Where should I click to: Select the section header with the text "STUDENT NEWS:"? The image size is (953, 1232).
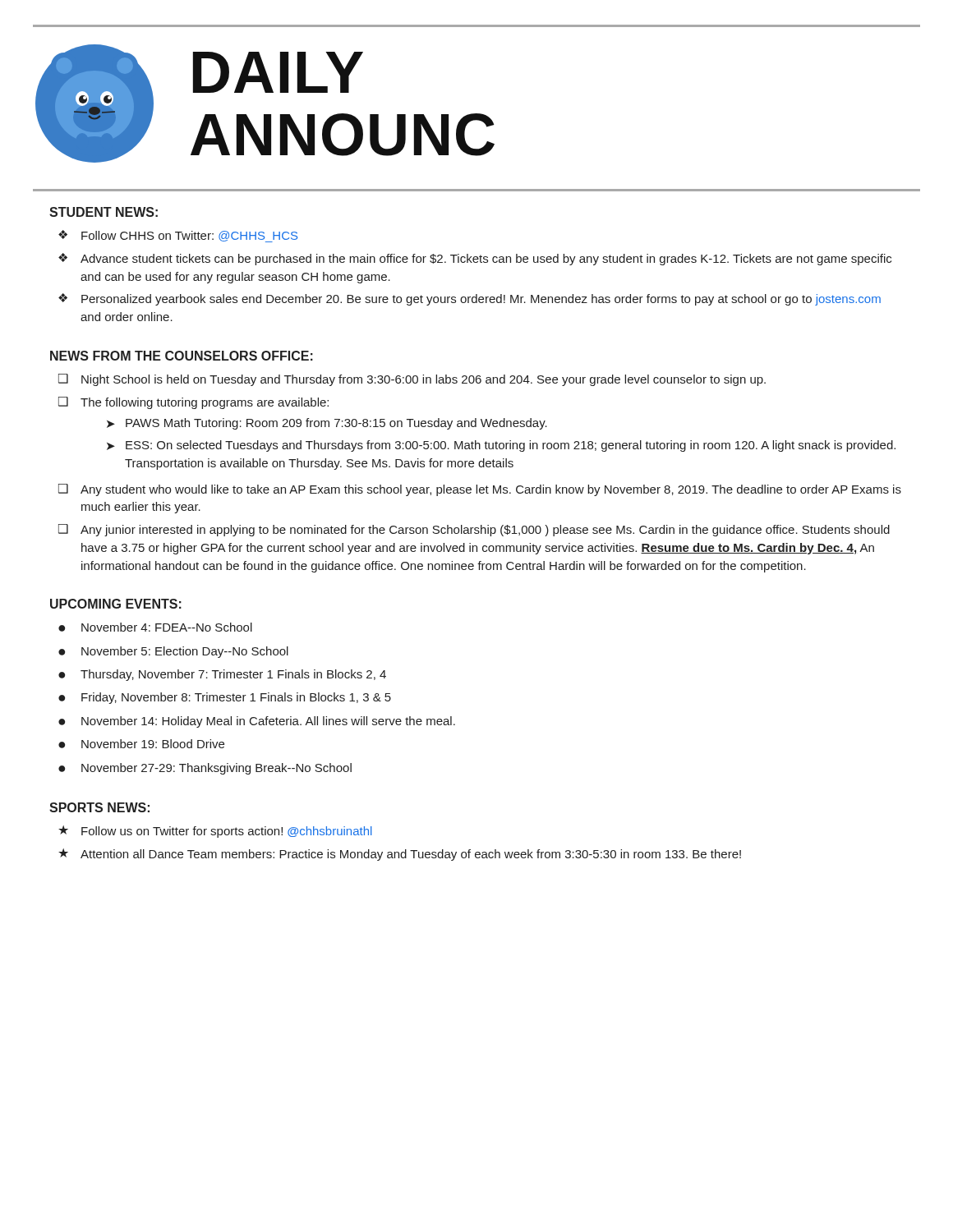[x=104, y=212]
